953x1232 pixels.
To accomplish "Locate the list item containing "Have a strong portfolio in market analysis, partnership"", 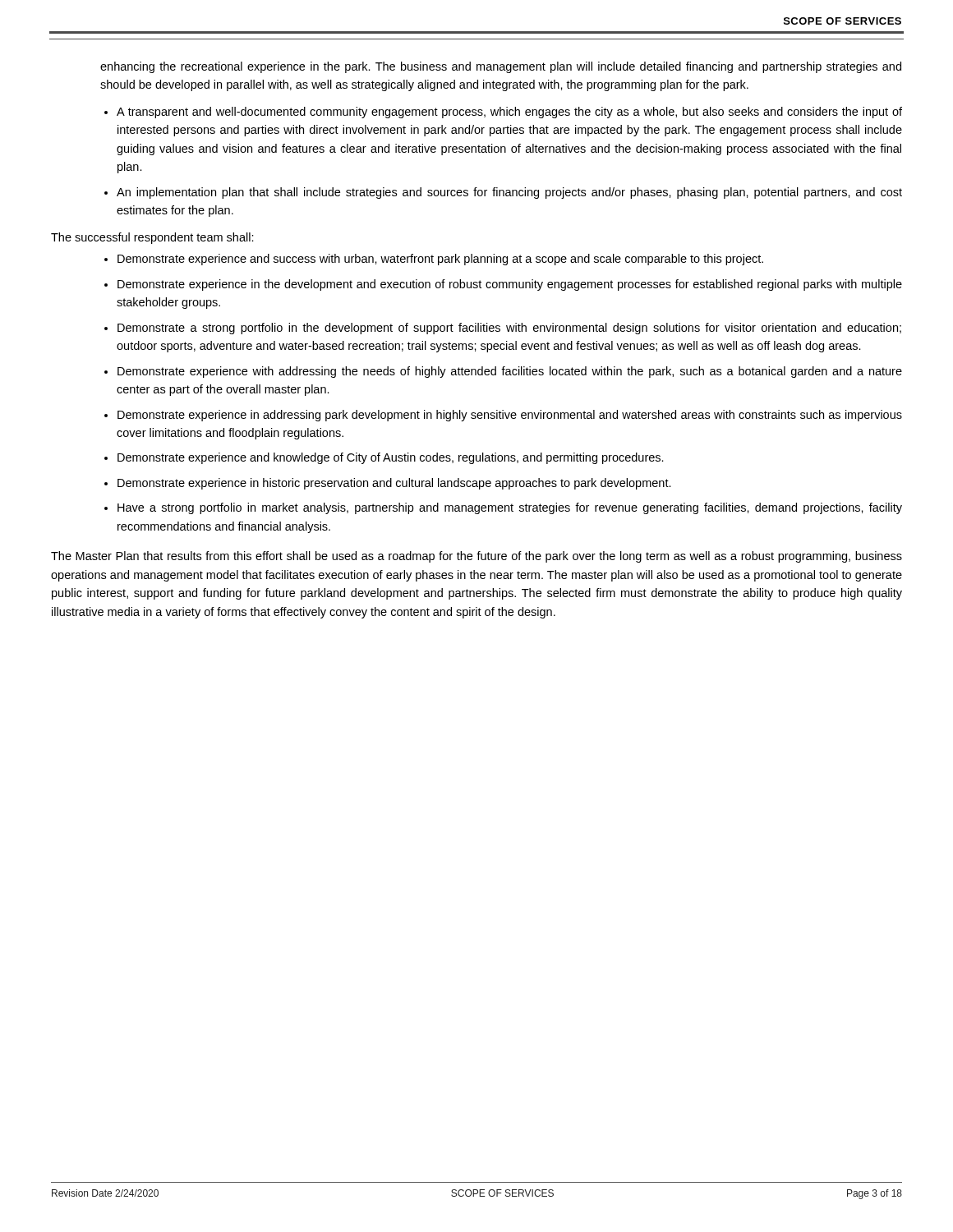I will (x=509, y=517).
